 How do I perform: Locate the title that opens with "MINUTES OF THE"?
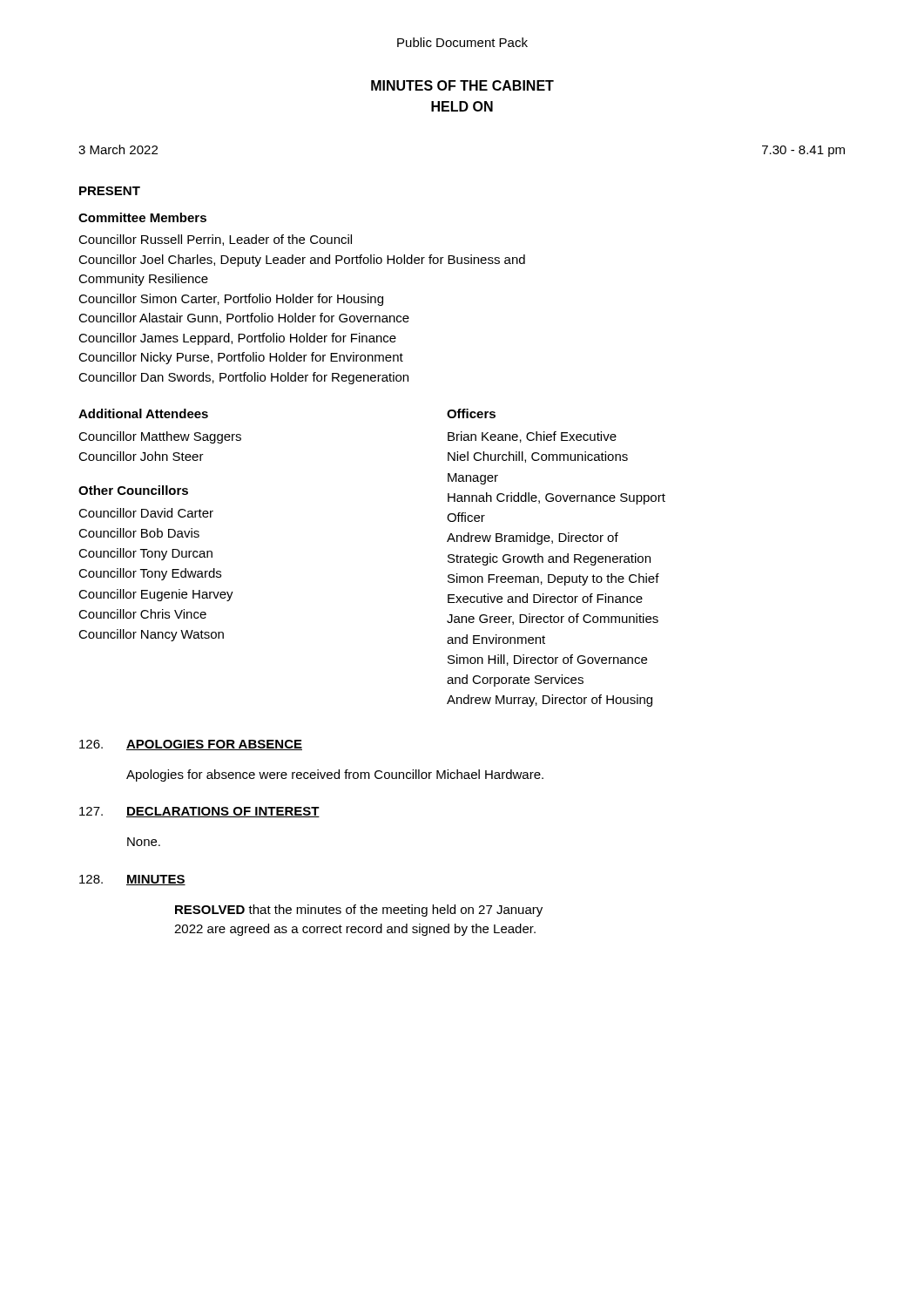click(462, 96)
